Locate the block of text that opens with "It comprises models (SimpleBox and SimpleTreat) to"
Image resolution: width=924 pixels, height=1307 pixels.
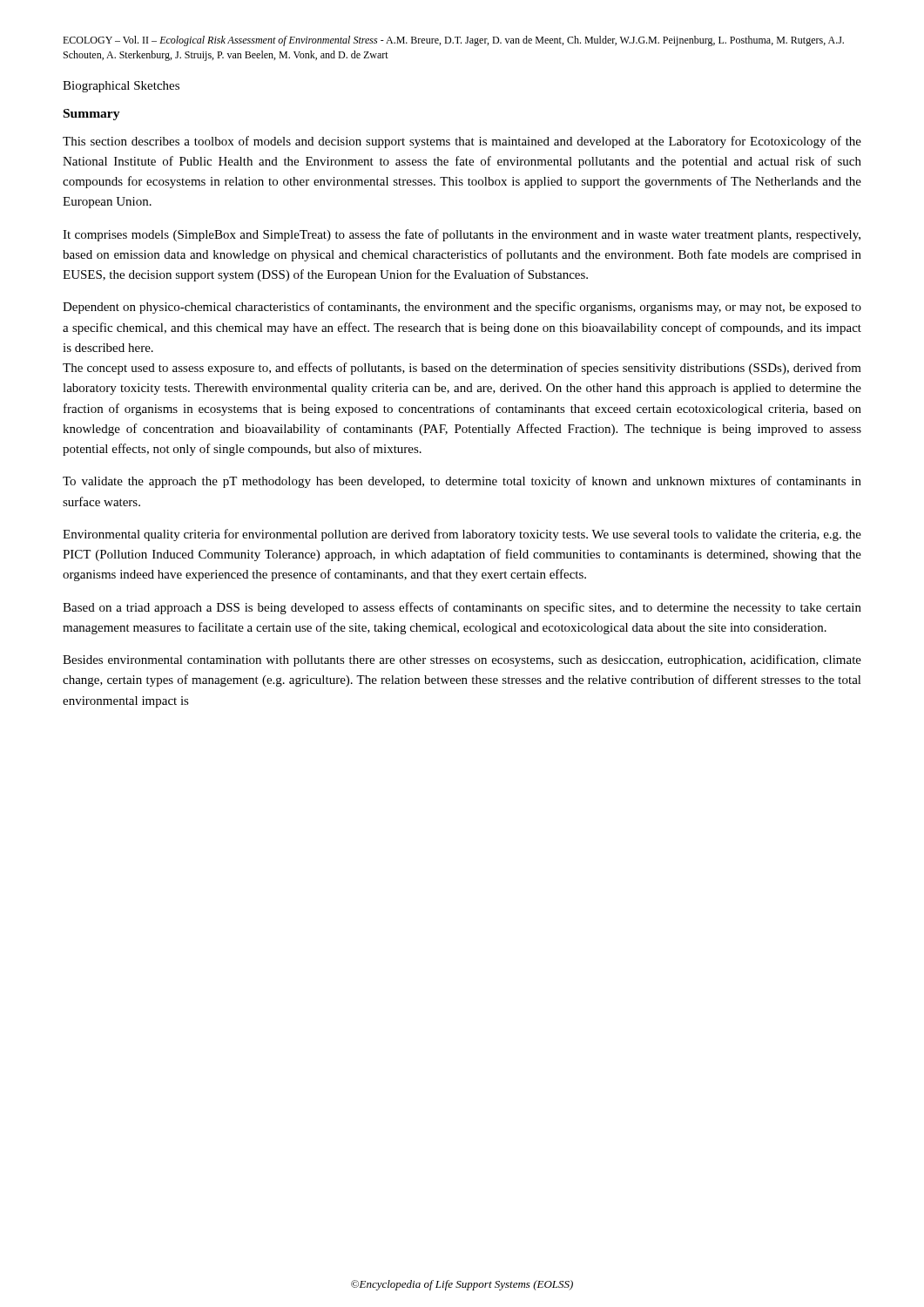[462, 254]
